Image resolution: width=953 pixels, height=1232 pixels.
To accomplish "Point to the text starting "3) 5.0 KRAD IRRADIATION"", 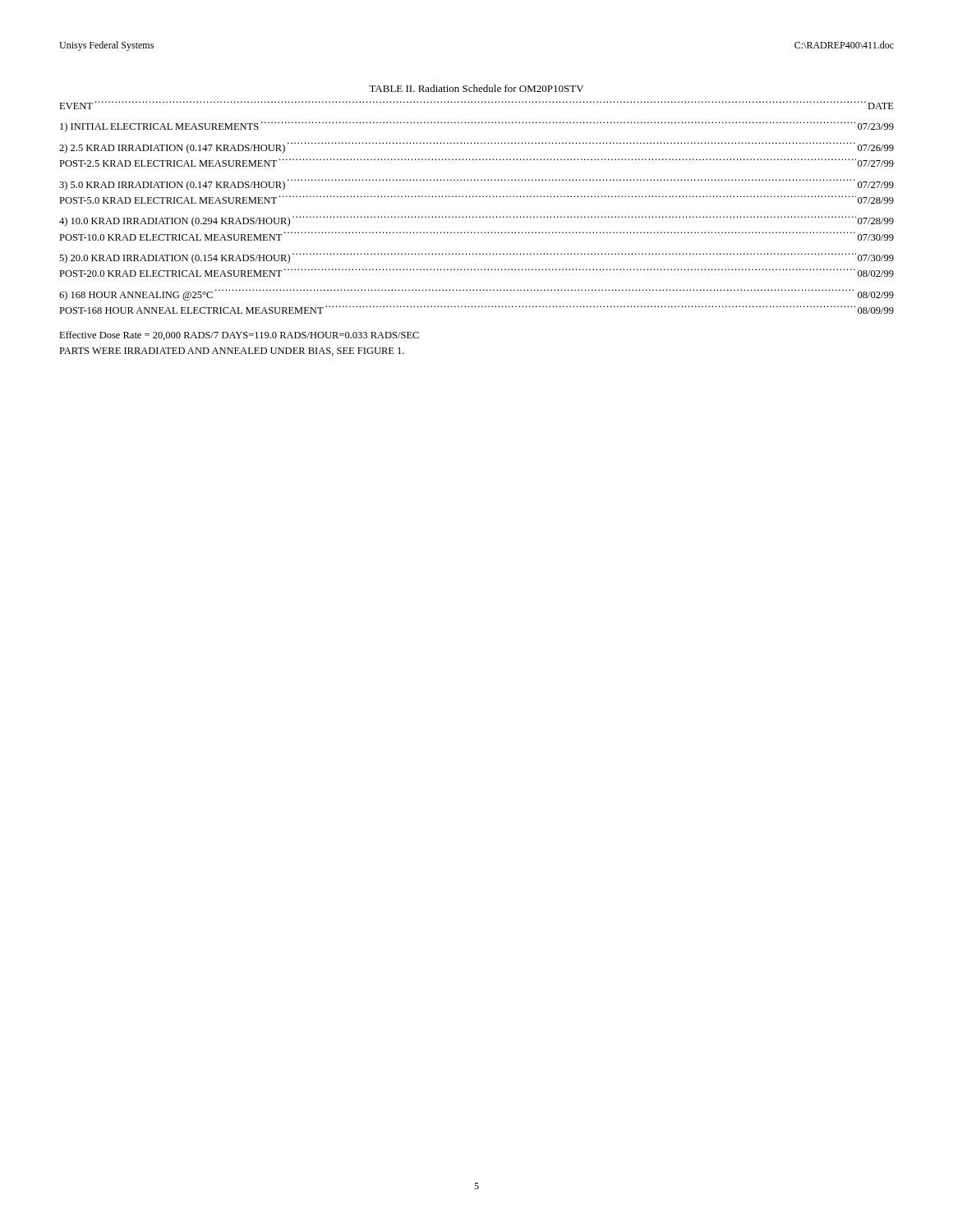I will coord(476,185).
